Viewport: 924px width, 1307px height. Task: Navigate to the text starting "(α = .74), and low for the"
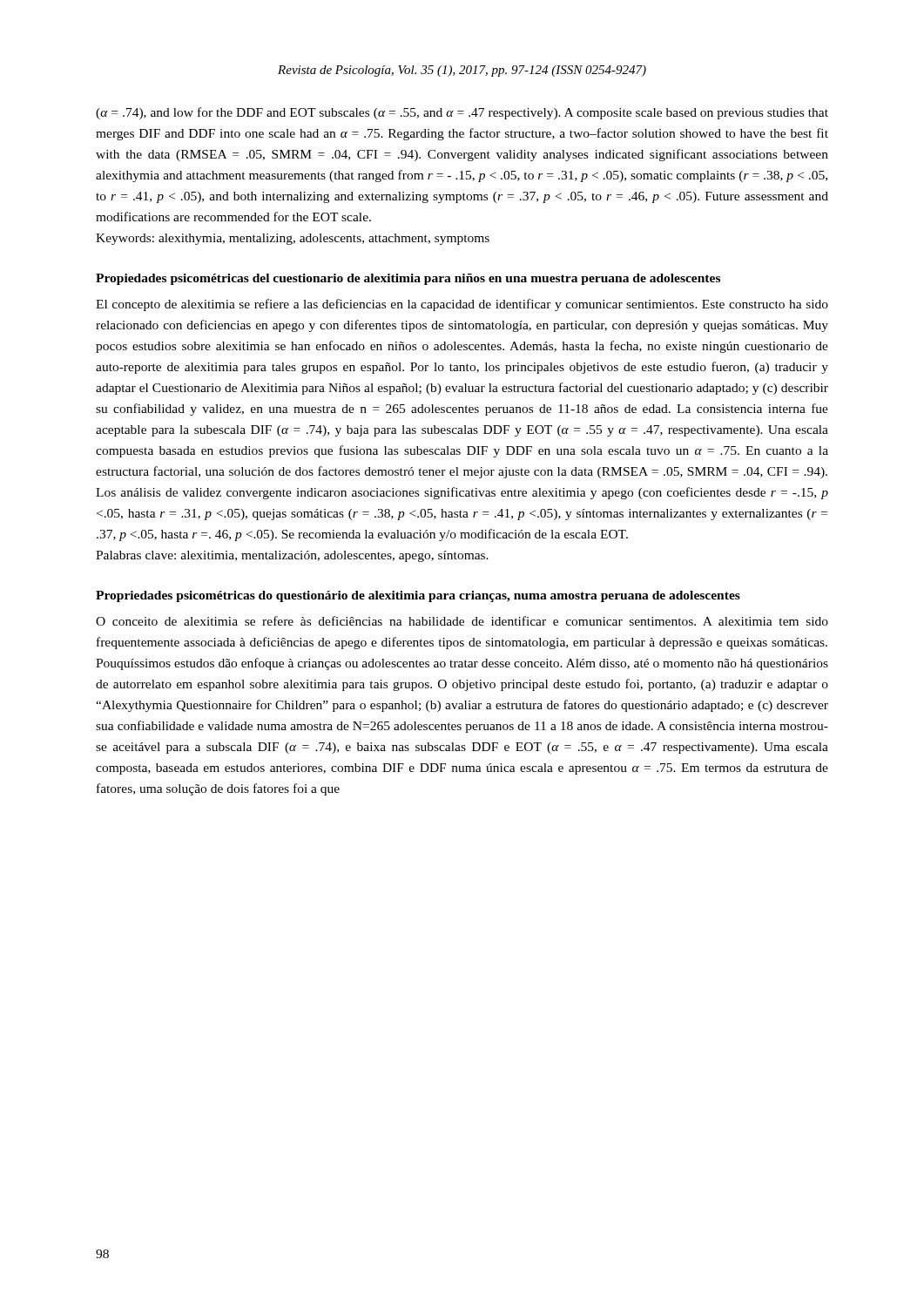click(462, 175)
